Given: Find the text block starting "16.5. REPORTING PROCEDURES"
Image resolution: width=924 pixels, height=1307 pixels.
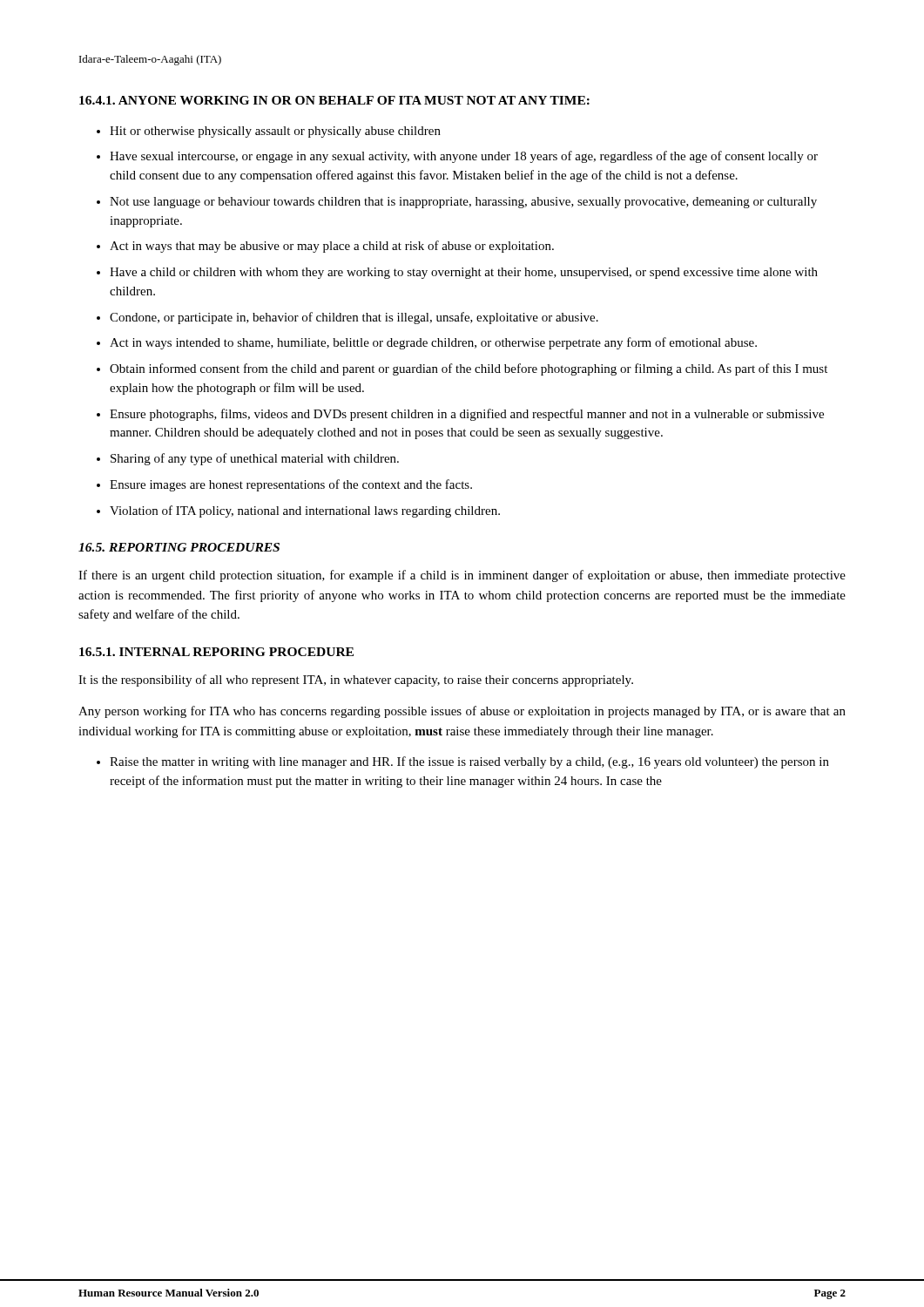Looking at the screenshot, I should click(179, 547).
